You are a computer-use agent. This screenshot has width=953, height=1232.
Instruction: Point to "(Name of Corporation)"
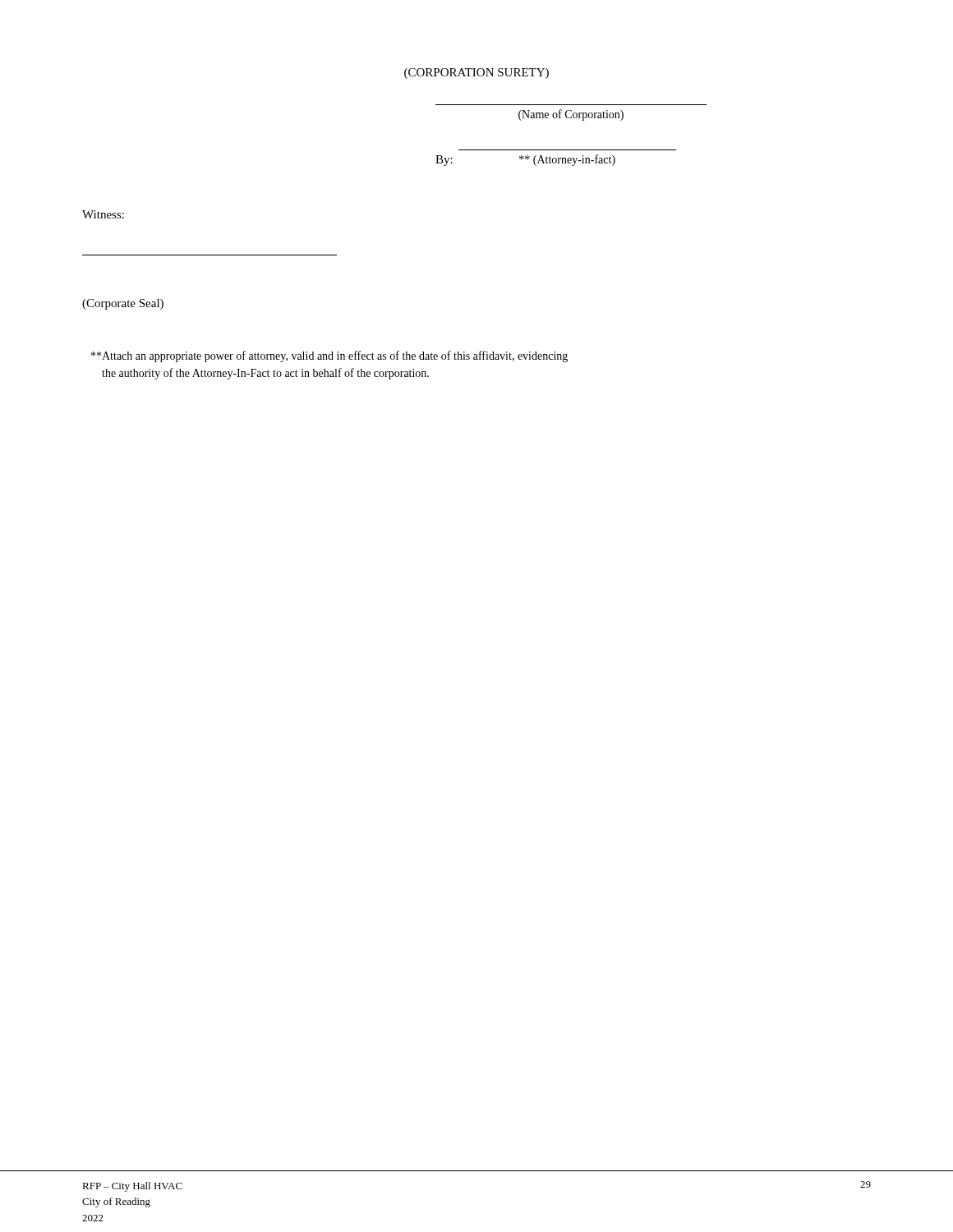coord(571,113)
